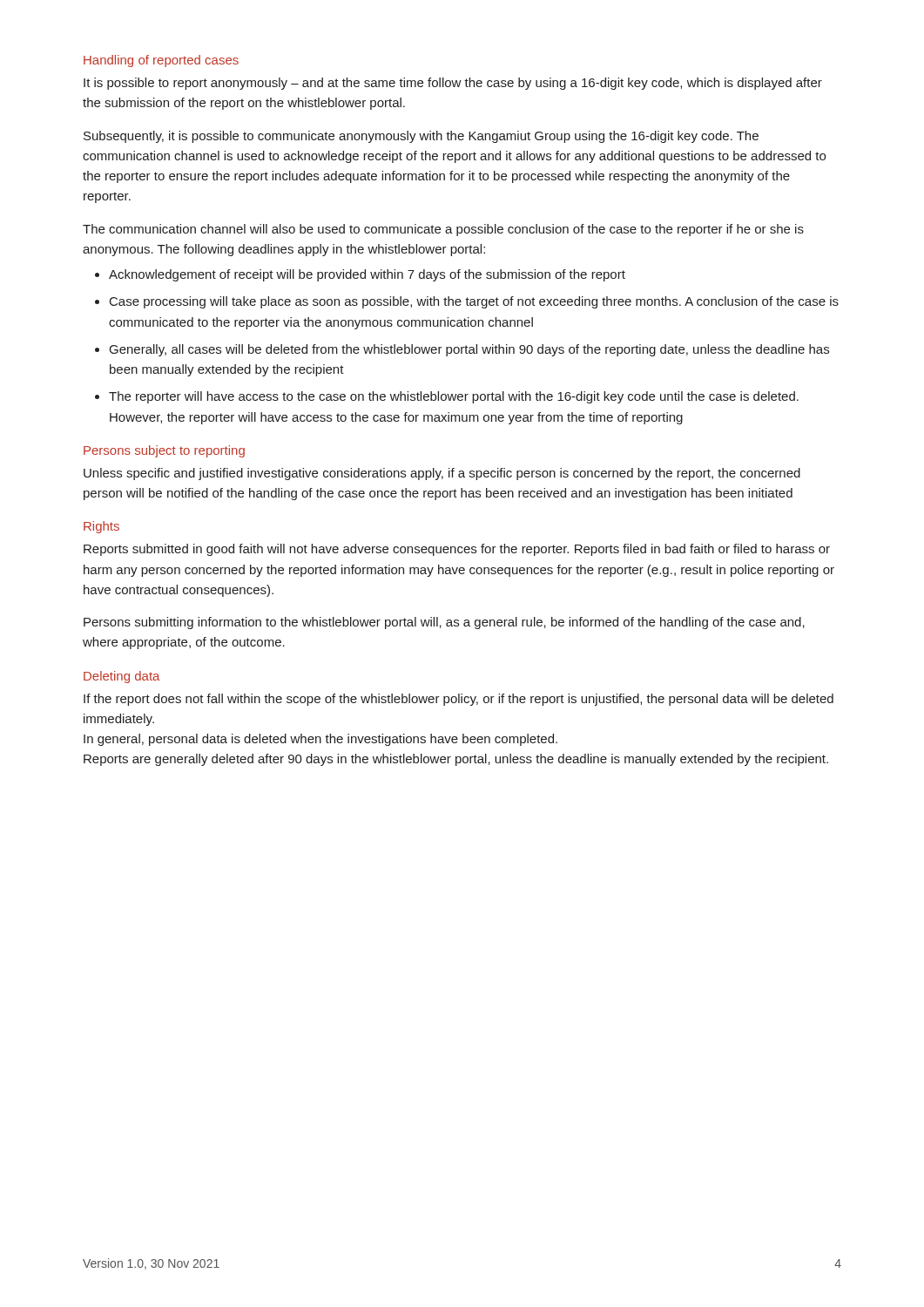Locate the passage starting "Acknowledgement of receipt"
924x1307 pixels.
tap(367, 274)
